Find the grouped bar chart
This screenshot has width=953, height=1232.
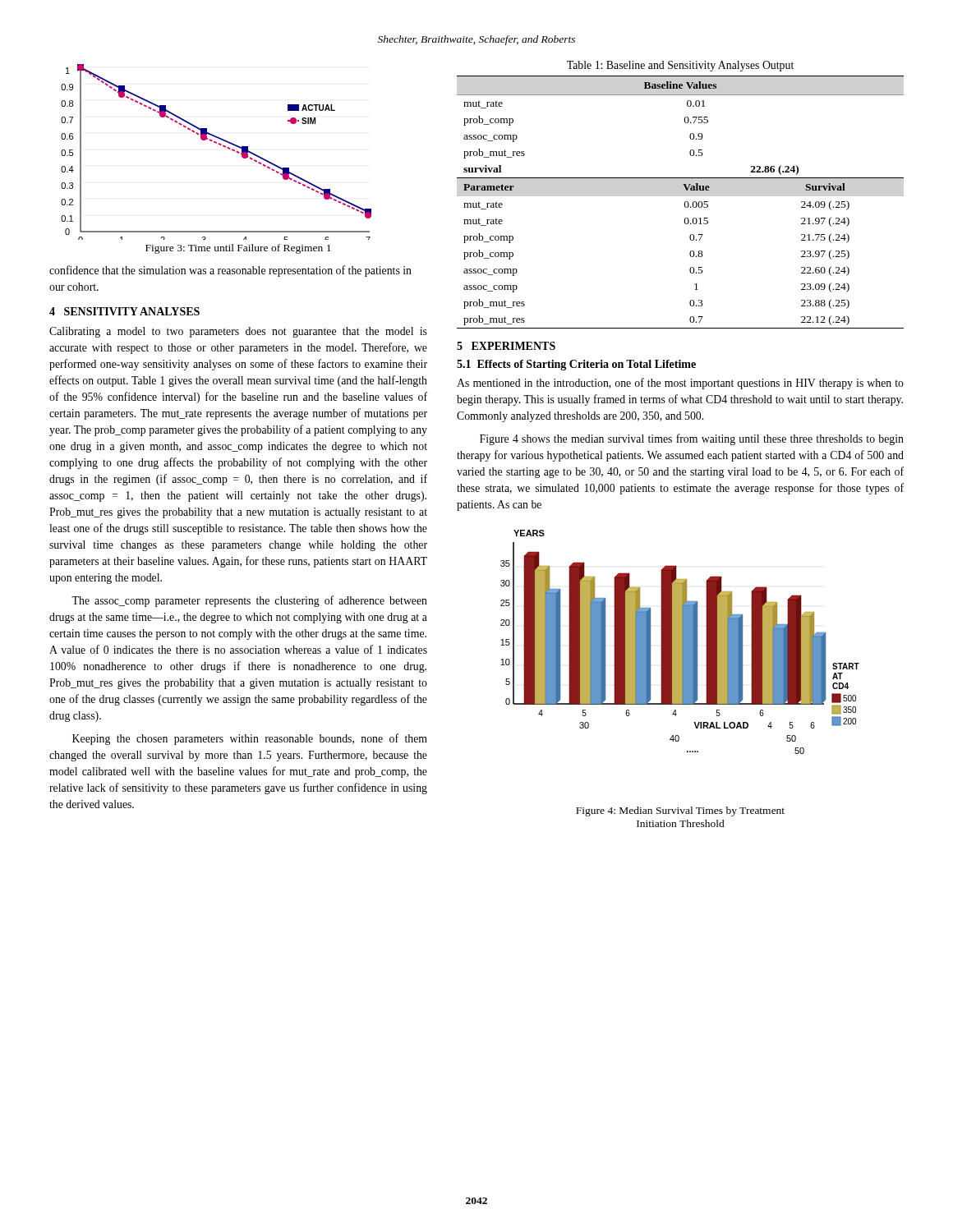(x=680, y=661)
